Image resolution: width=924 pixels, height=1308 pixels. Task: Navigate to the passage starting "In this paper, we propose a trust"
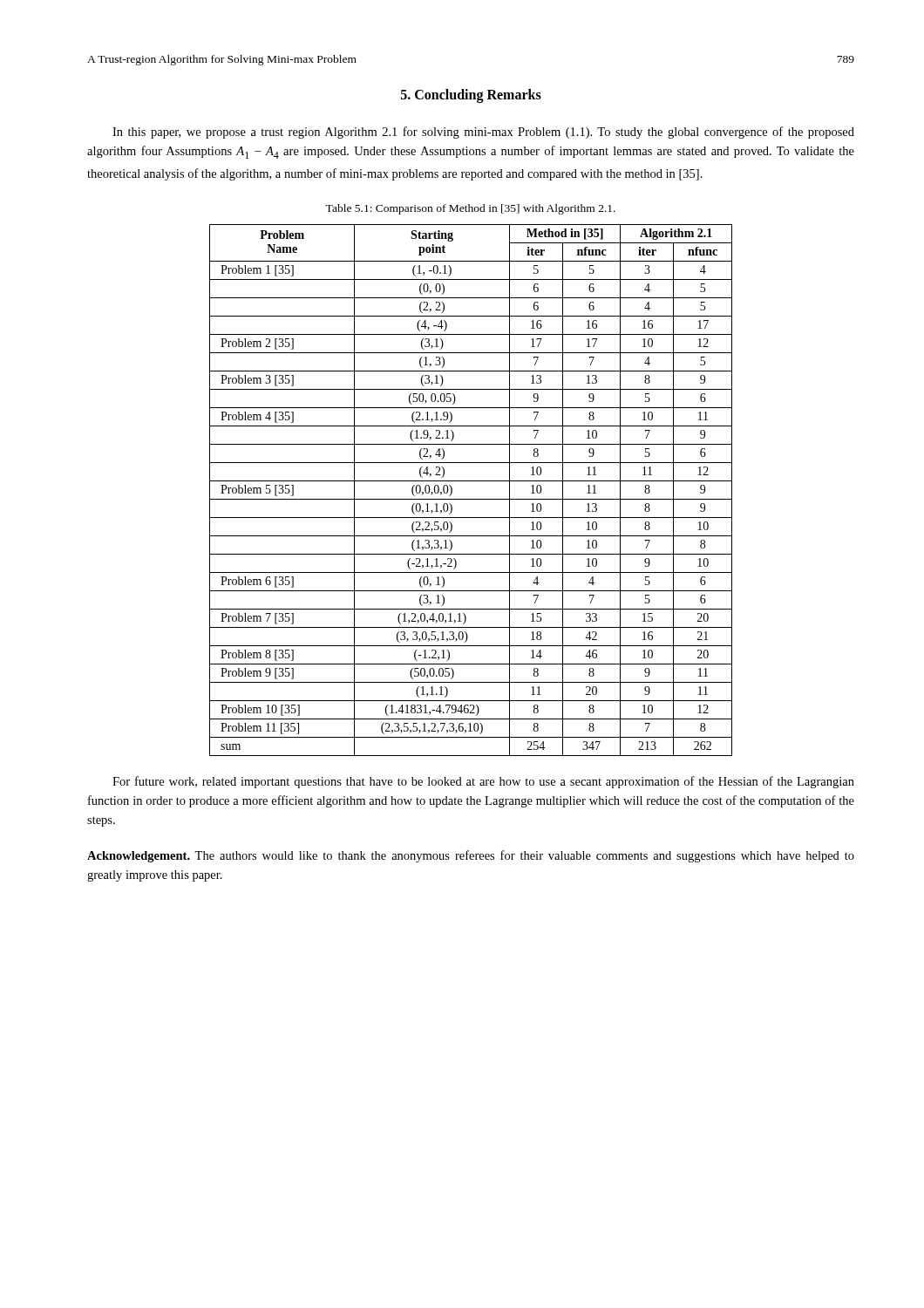click(x=471, y=153)
